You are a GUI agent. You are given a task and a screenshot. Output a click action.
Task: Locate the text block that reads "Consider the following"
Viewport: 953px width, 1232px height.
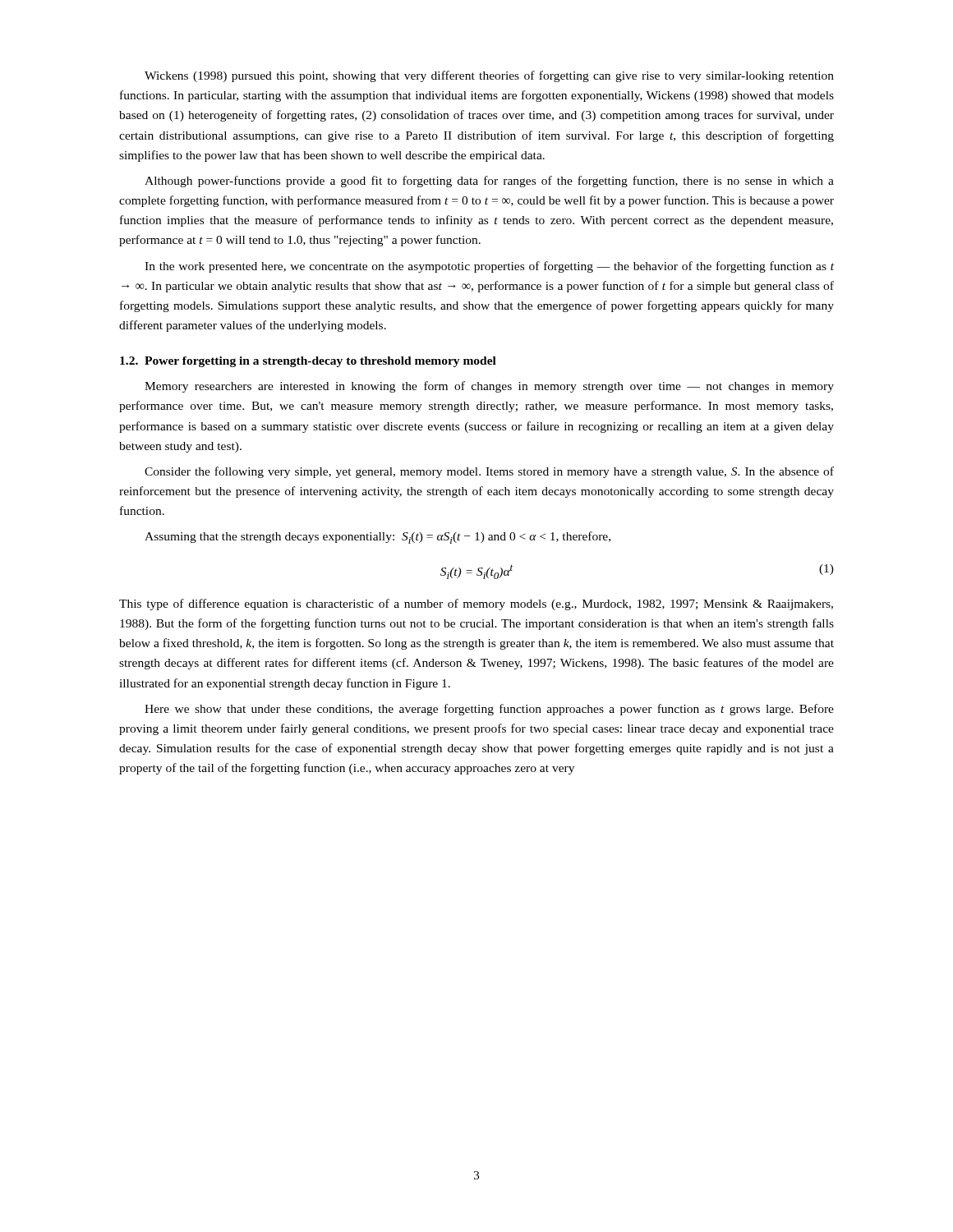point(476,491)
